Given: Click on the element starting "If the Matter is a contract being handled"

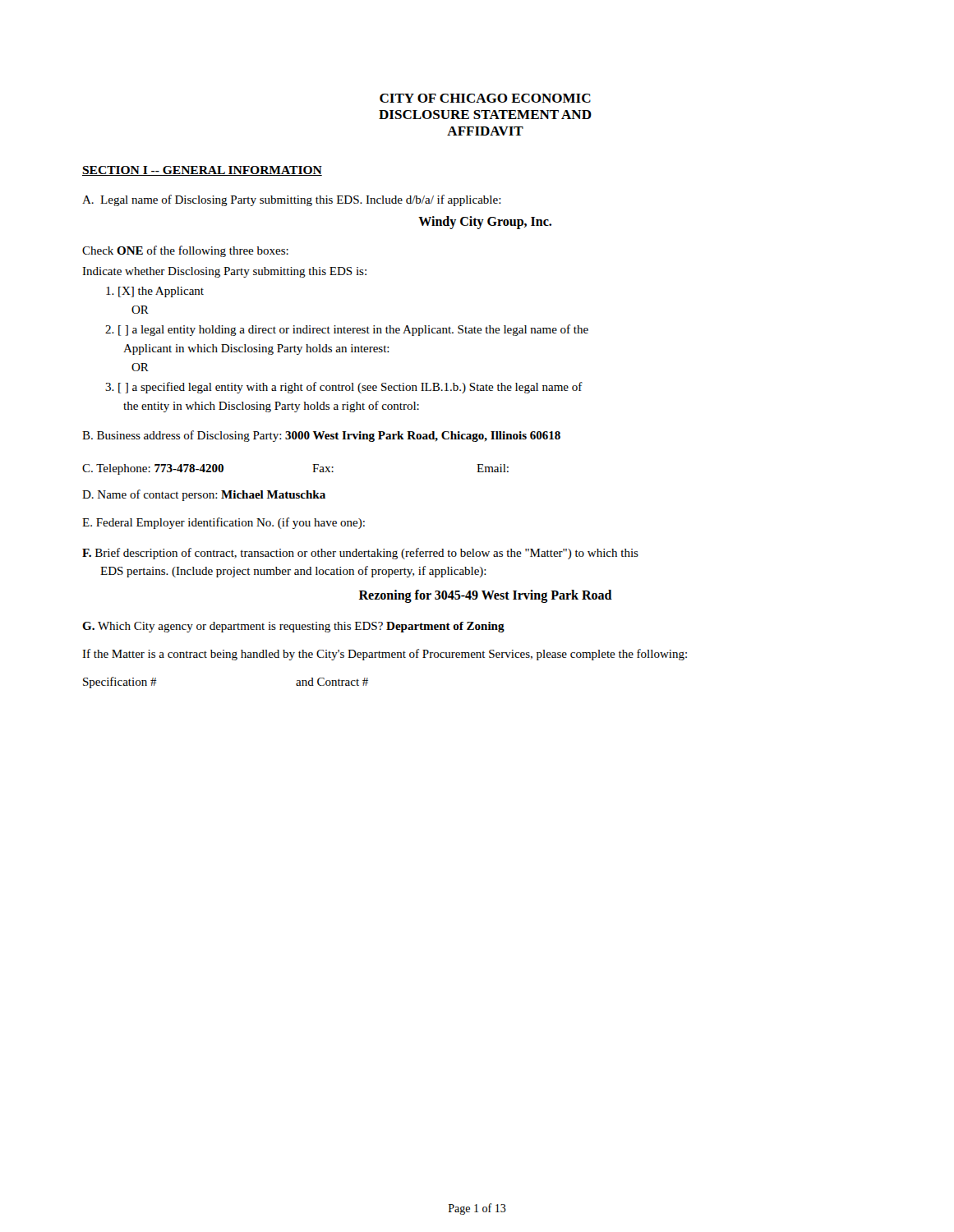Looking at the screenshot, I should click(385, 654).
